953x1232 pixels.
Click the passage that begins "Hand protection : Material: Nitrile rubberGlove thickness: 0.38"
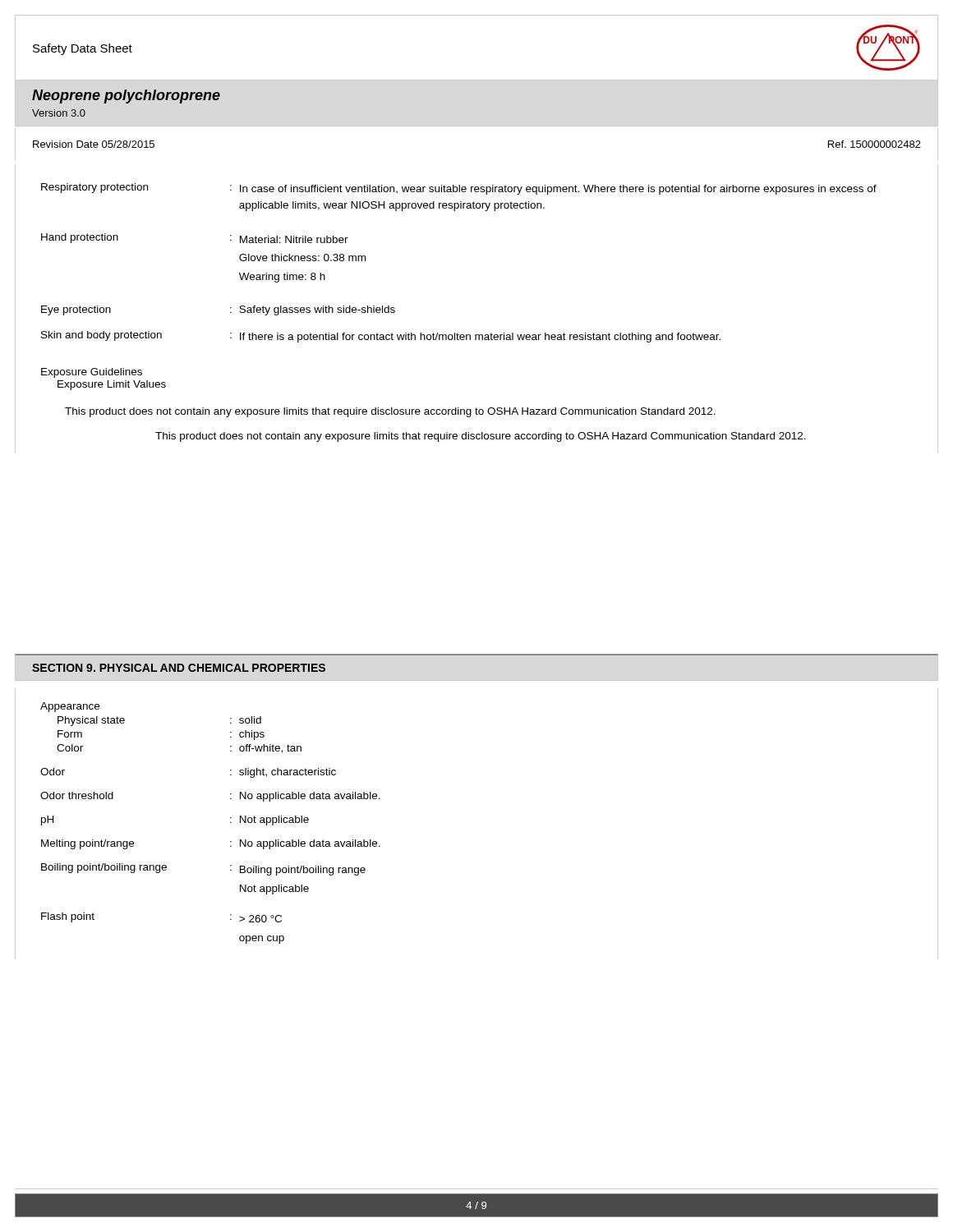82,239
